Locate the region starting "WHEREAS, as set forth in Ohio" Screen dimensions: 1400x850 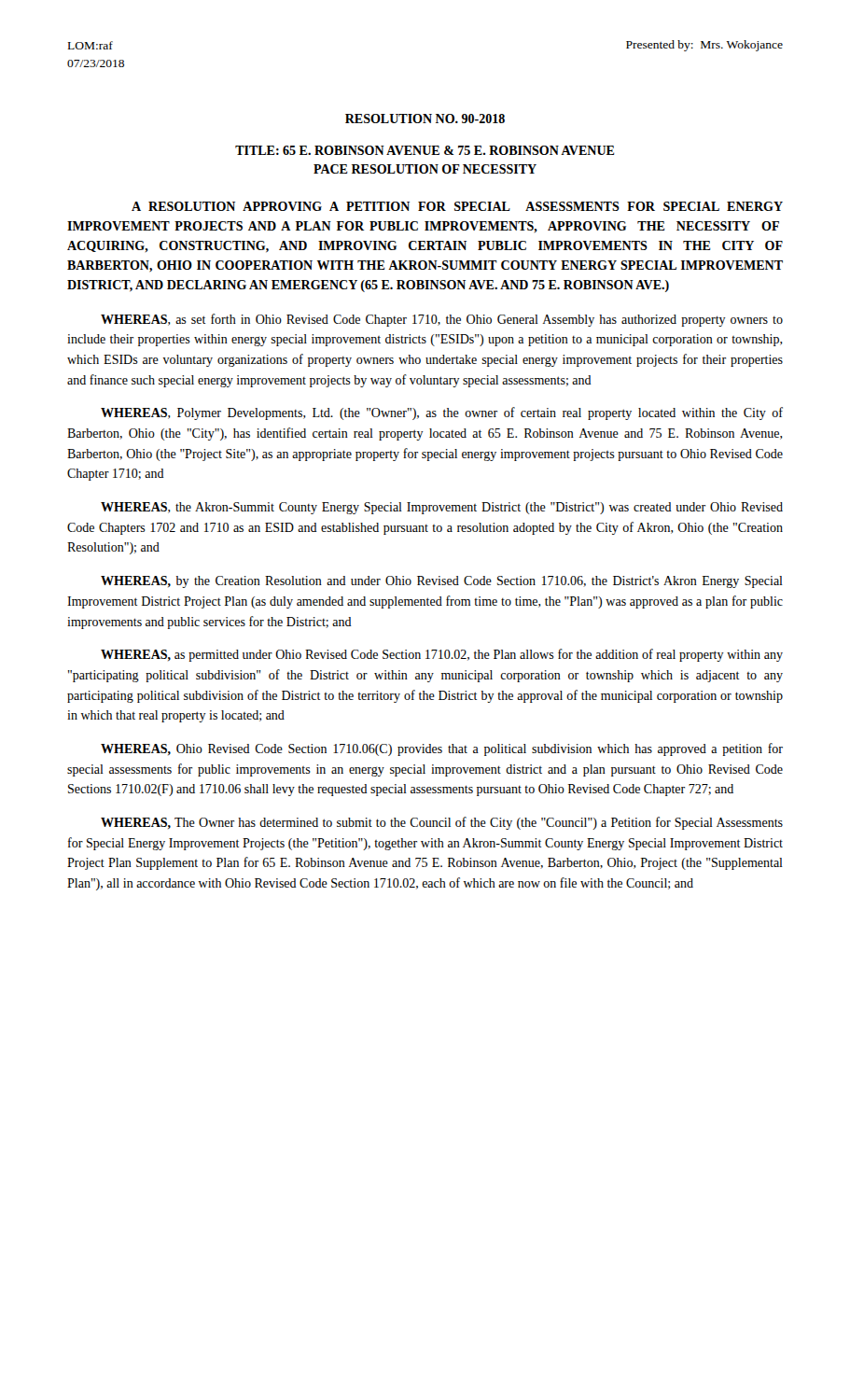(425, 350)
